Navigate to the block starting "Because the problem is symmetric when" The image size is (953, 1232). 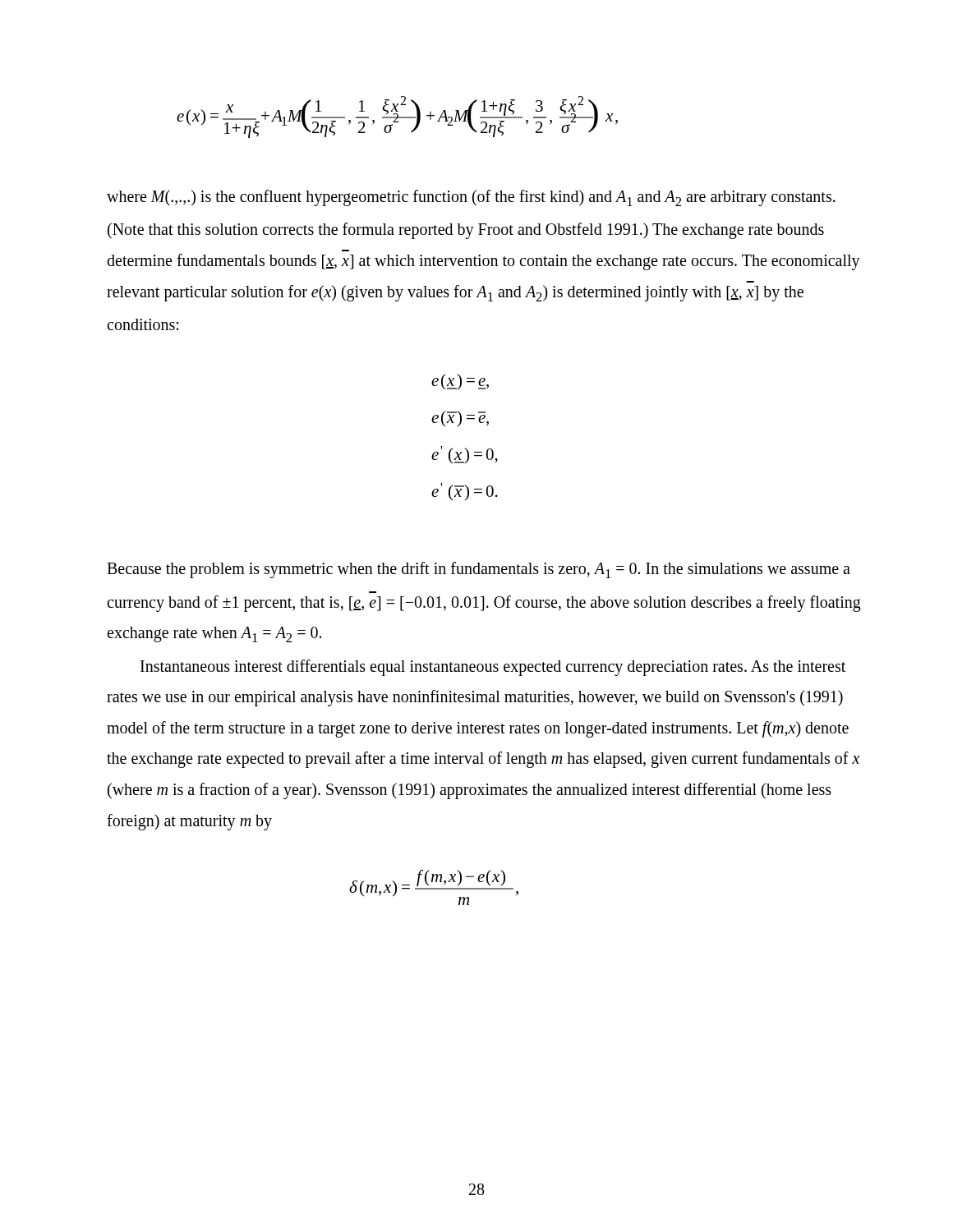484,603
